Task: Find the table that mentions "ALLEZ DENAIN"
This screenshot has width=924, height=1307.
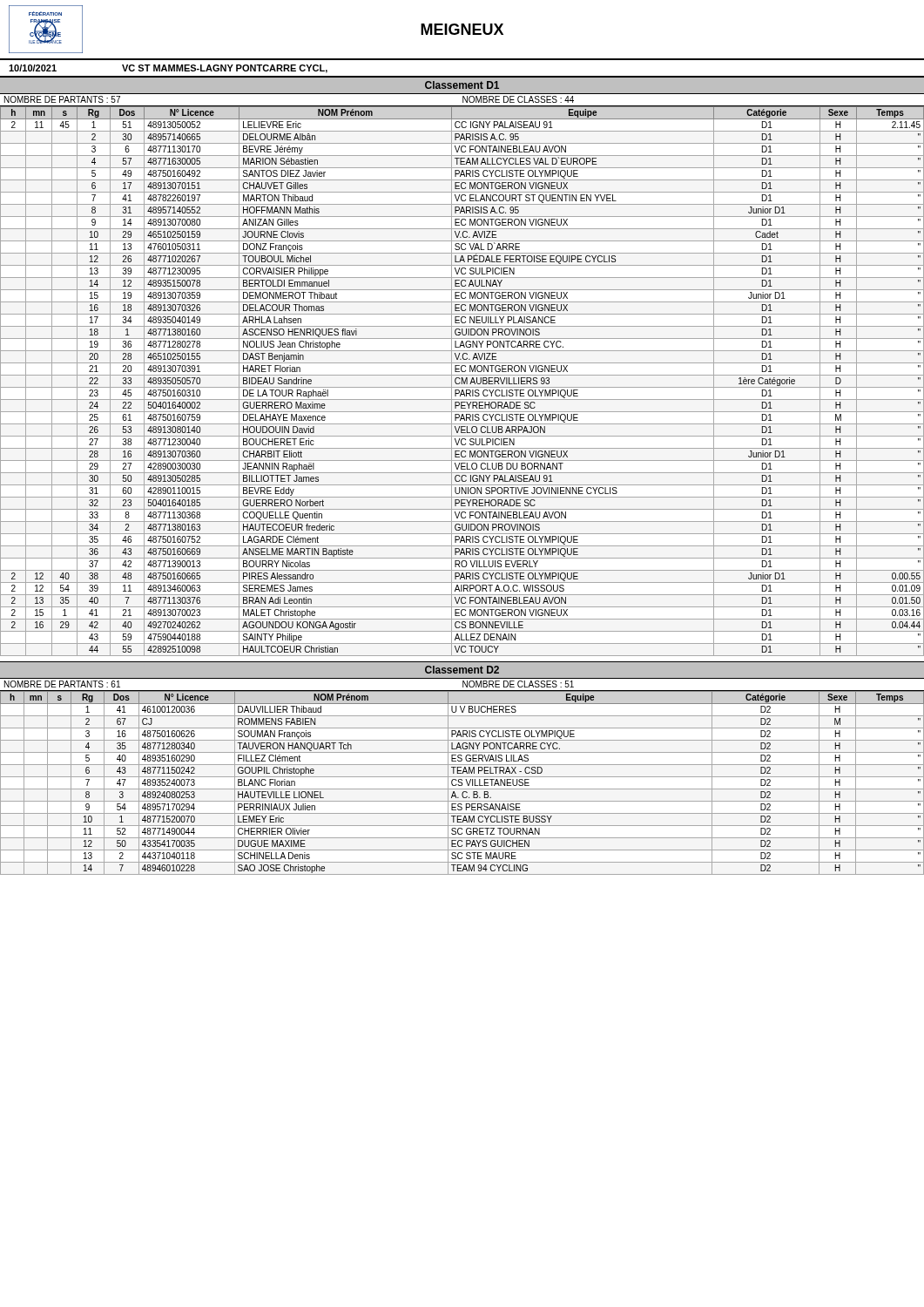Action: 462,381
